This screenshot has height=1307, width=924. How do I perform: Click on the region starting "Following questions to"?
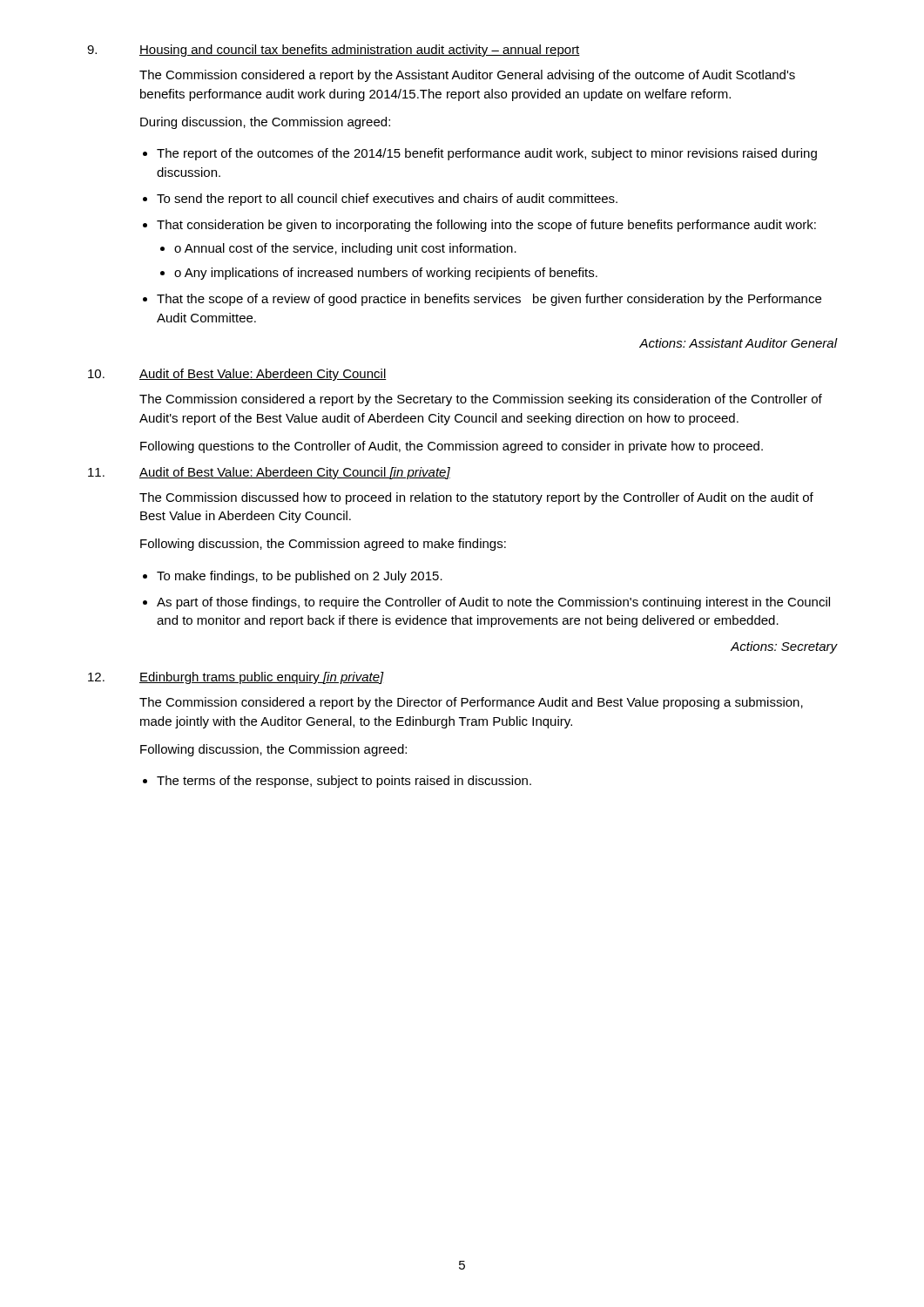(x=452, y=445)
